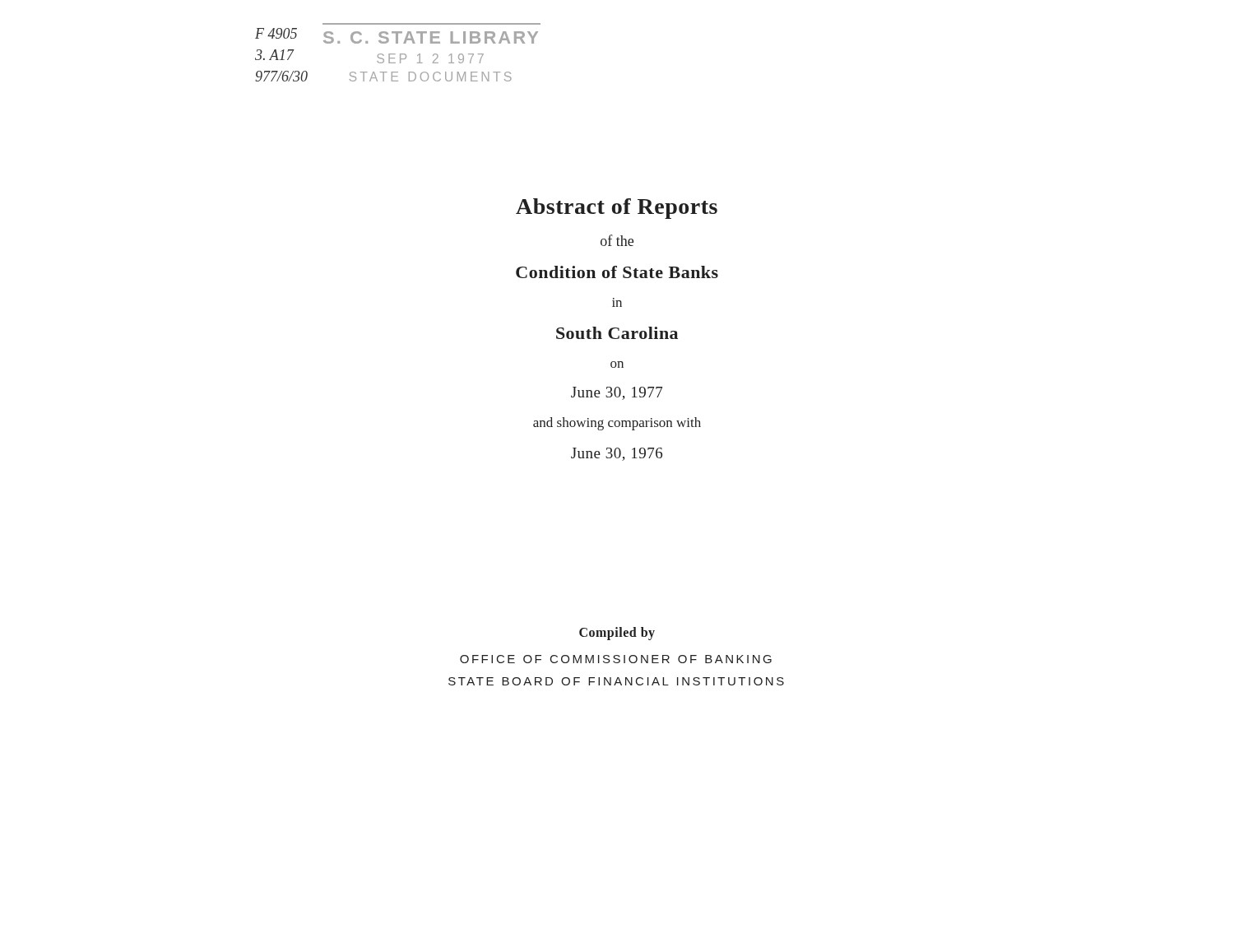Find the text block starting "Abstract of Reports"
This screenshot has width=1234, height=952.
pos(617,206)
